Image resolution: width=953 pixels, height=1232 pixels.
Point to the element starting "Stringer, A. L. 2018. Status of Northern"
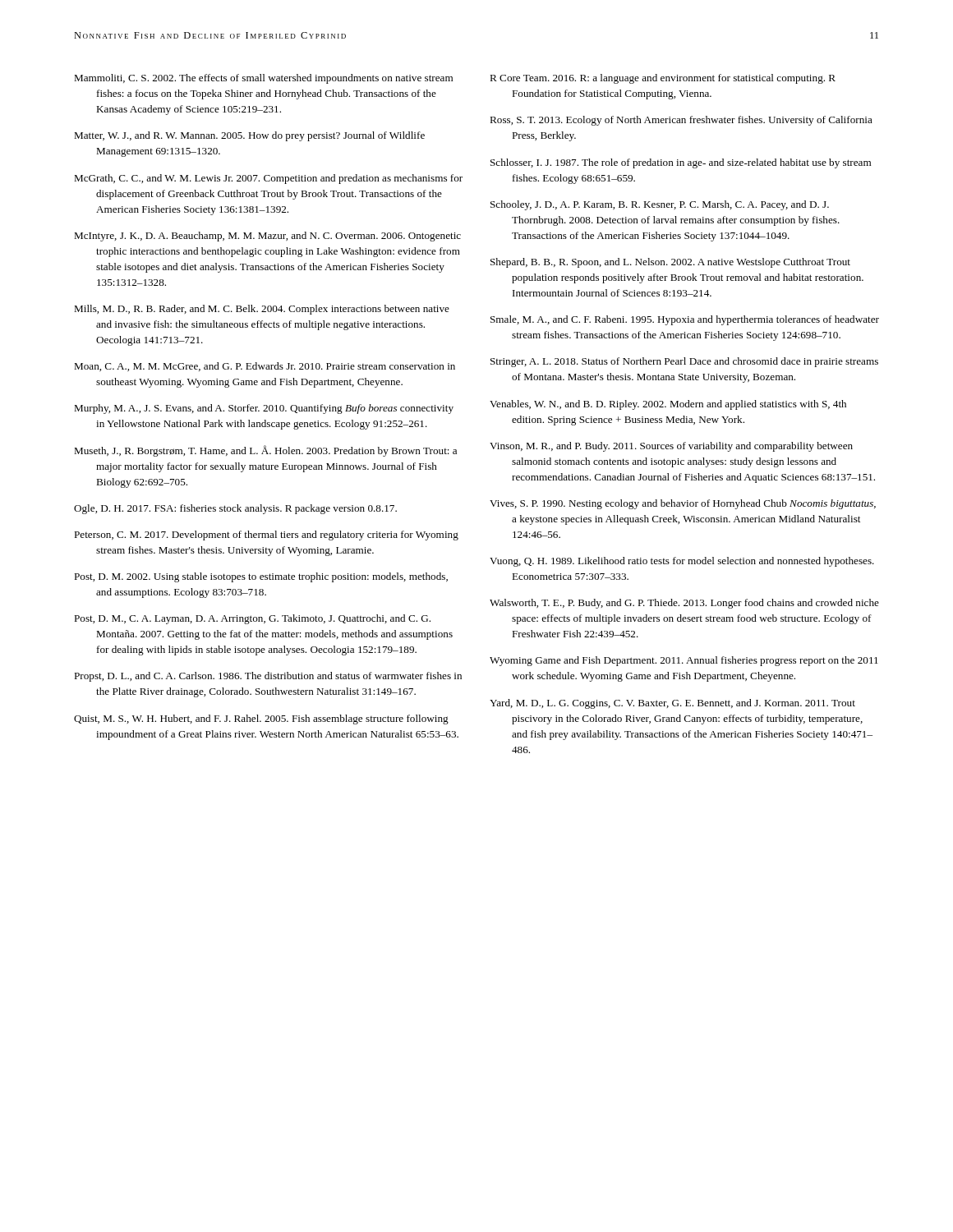click(x=684, y=369)
